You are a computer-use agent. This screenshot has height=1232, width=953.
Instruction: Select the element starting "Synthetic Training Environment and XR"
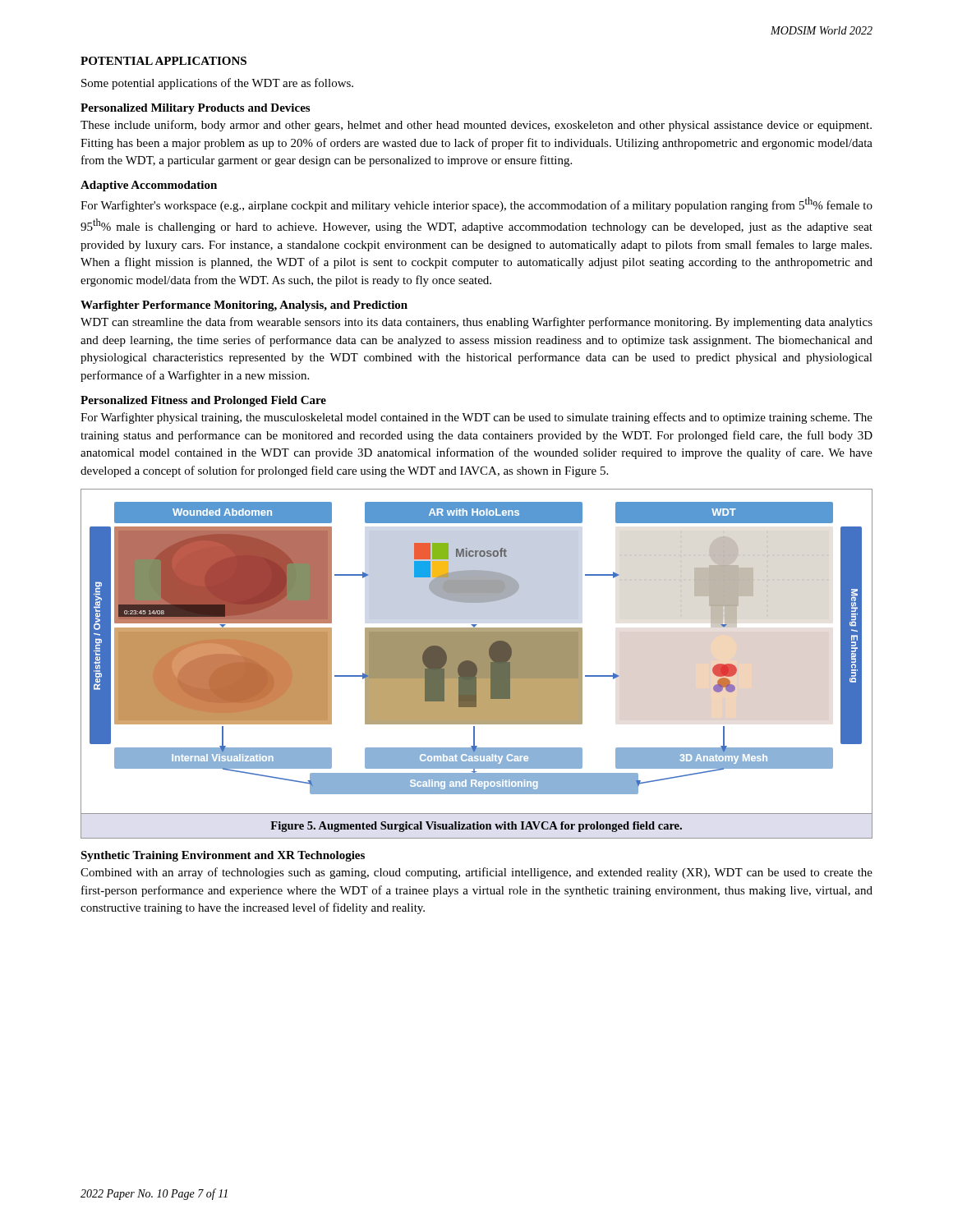[x=223, y=855]
